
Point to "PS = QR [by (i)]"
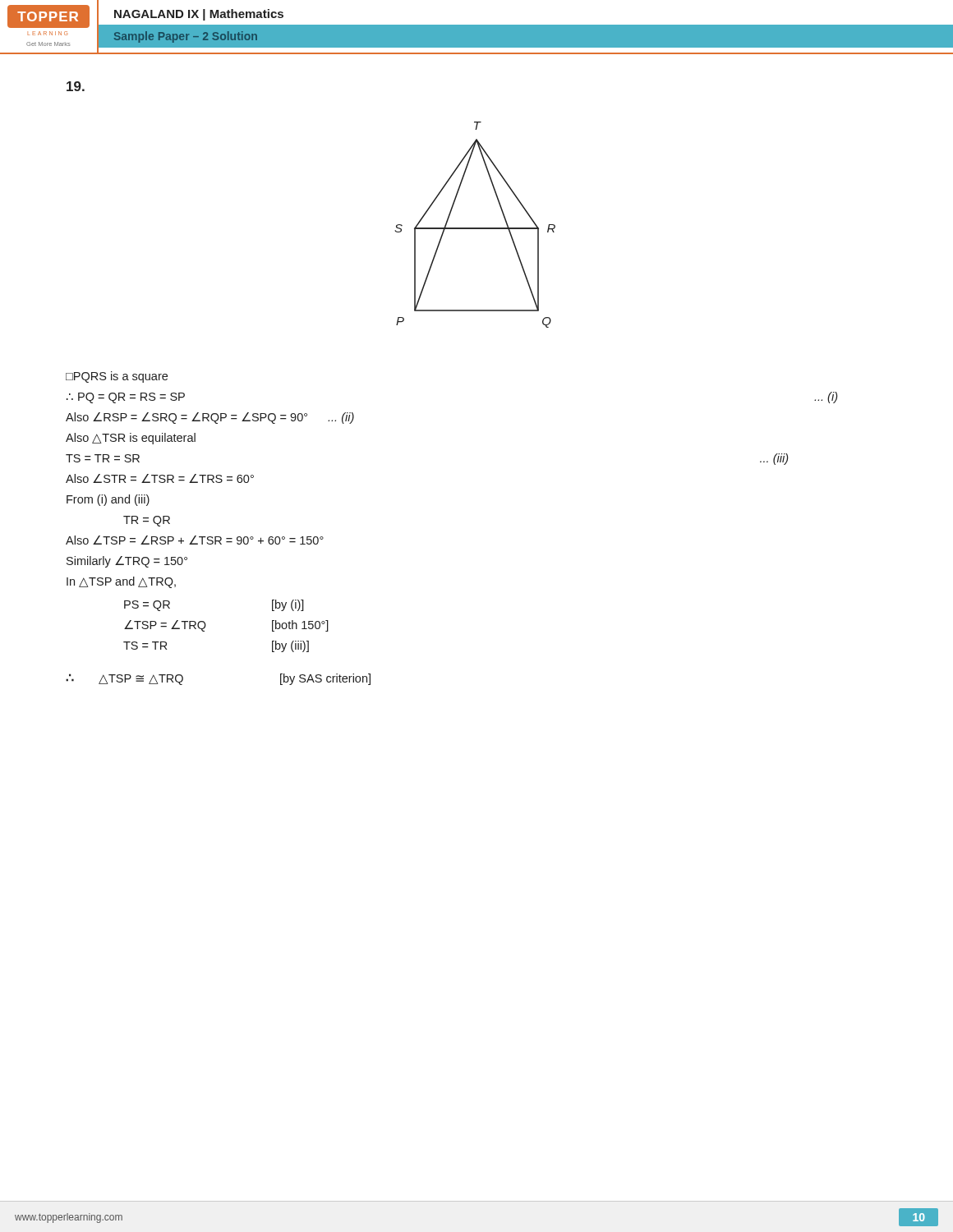point(146,606)
